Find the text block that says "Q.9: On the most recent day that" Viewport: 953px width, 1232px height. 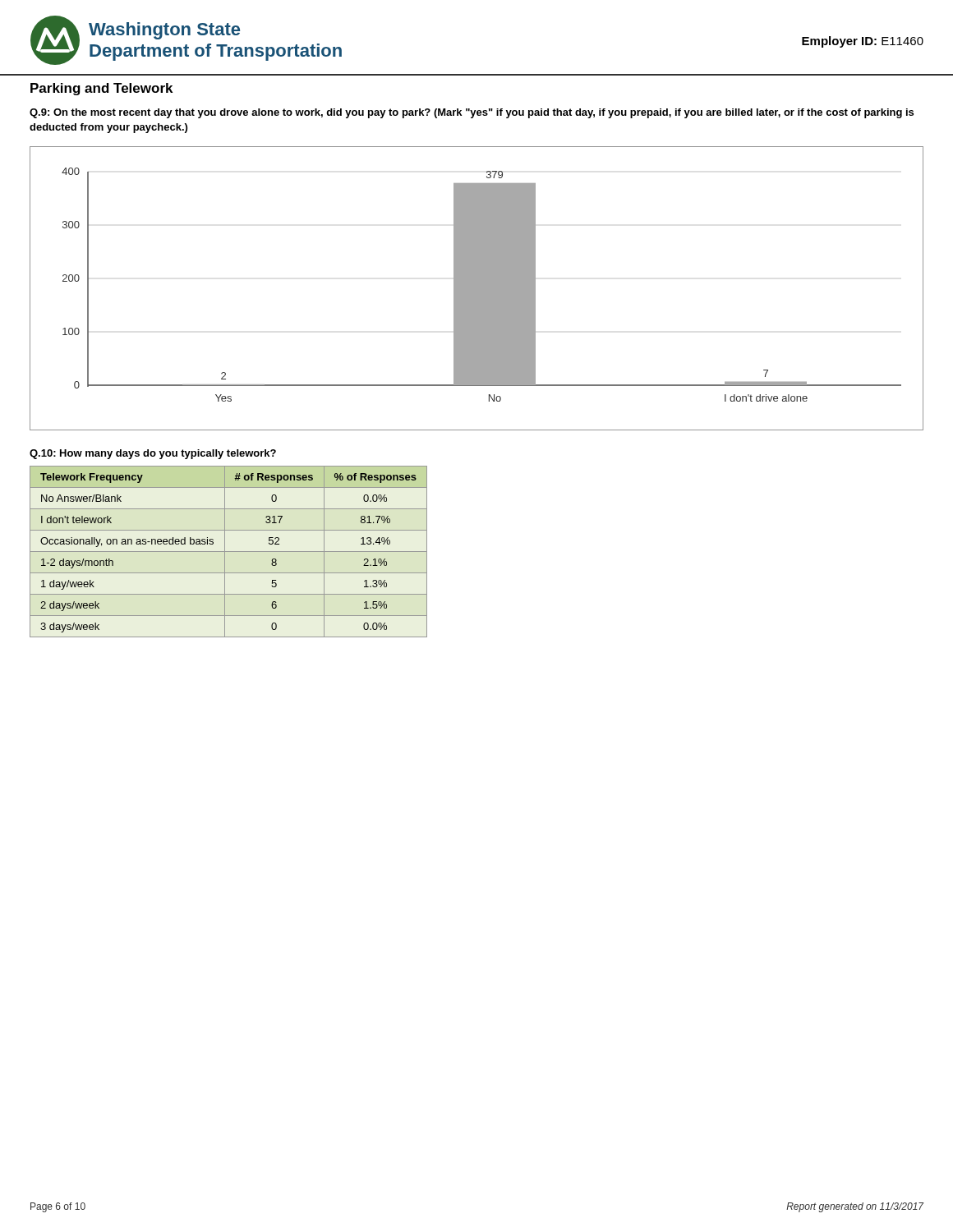(x=472, y=120)
